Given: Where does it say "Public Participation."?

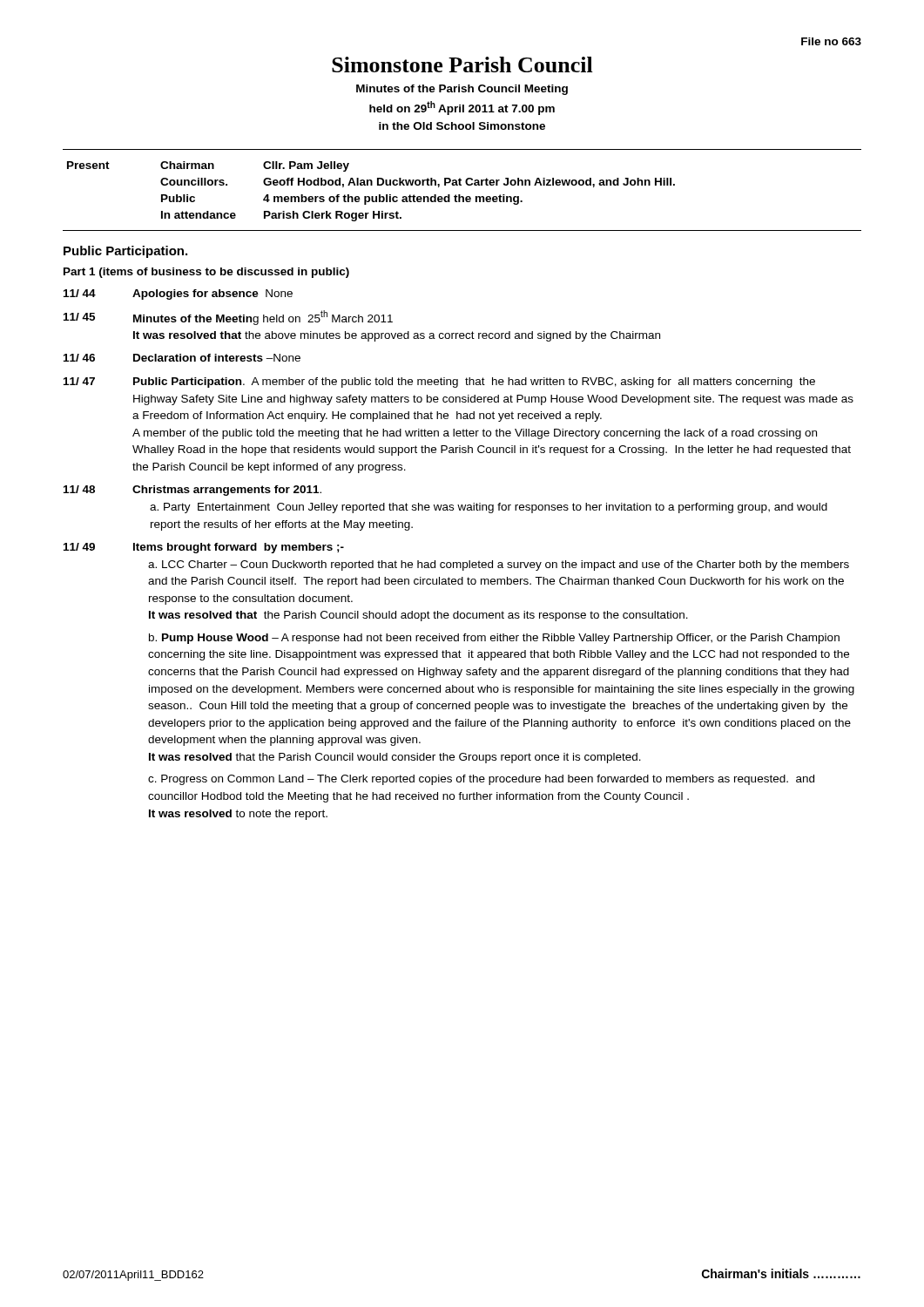Looking at the screenshot, I should (x=126, y=251).
